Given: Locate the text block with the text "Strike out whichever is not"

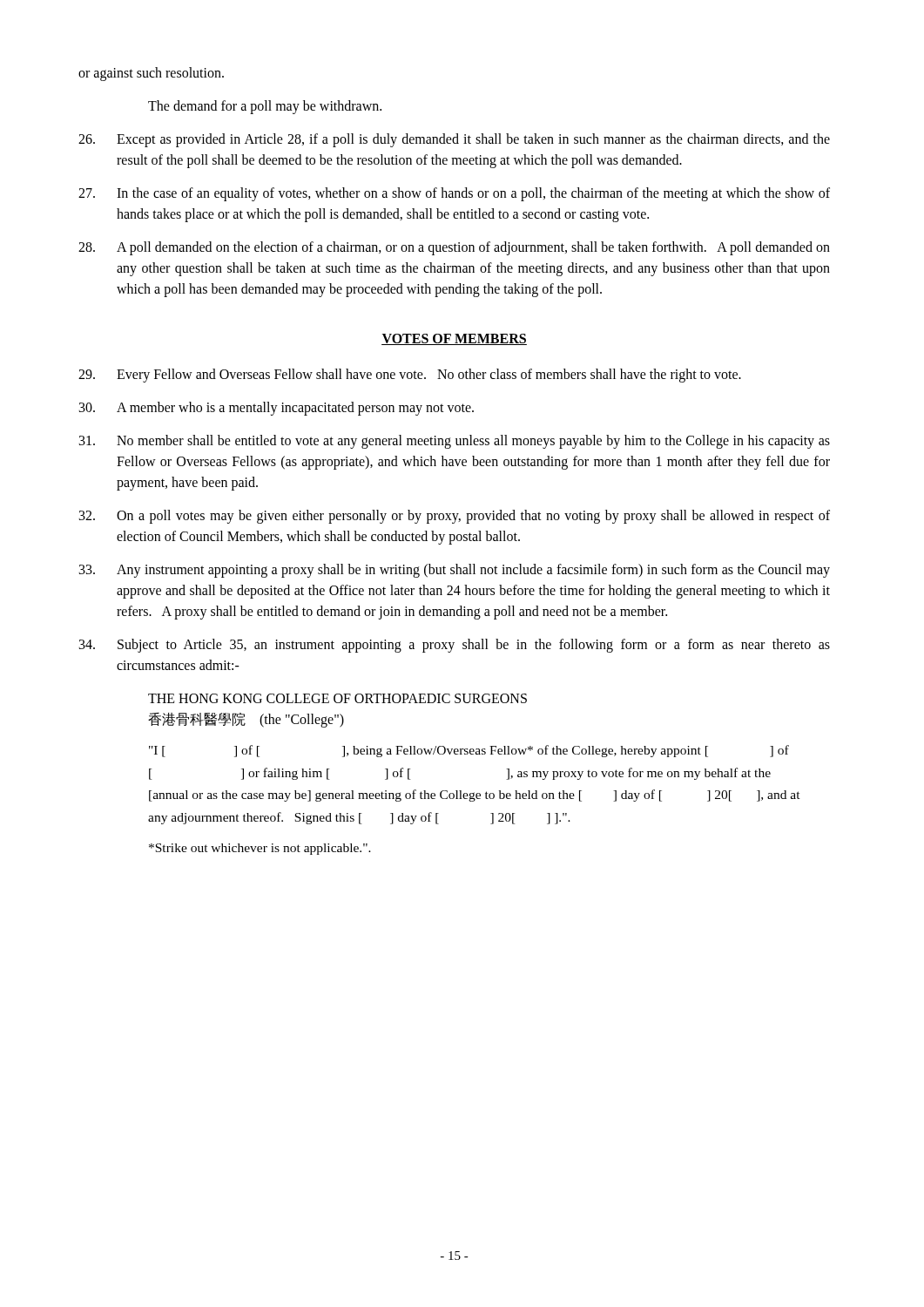Looking at the screenshot, I should coord(260,848).
